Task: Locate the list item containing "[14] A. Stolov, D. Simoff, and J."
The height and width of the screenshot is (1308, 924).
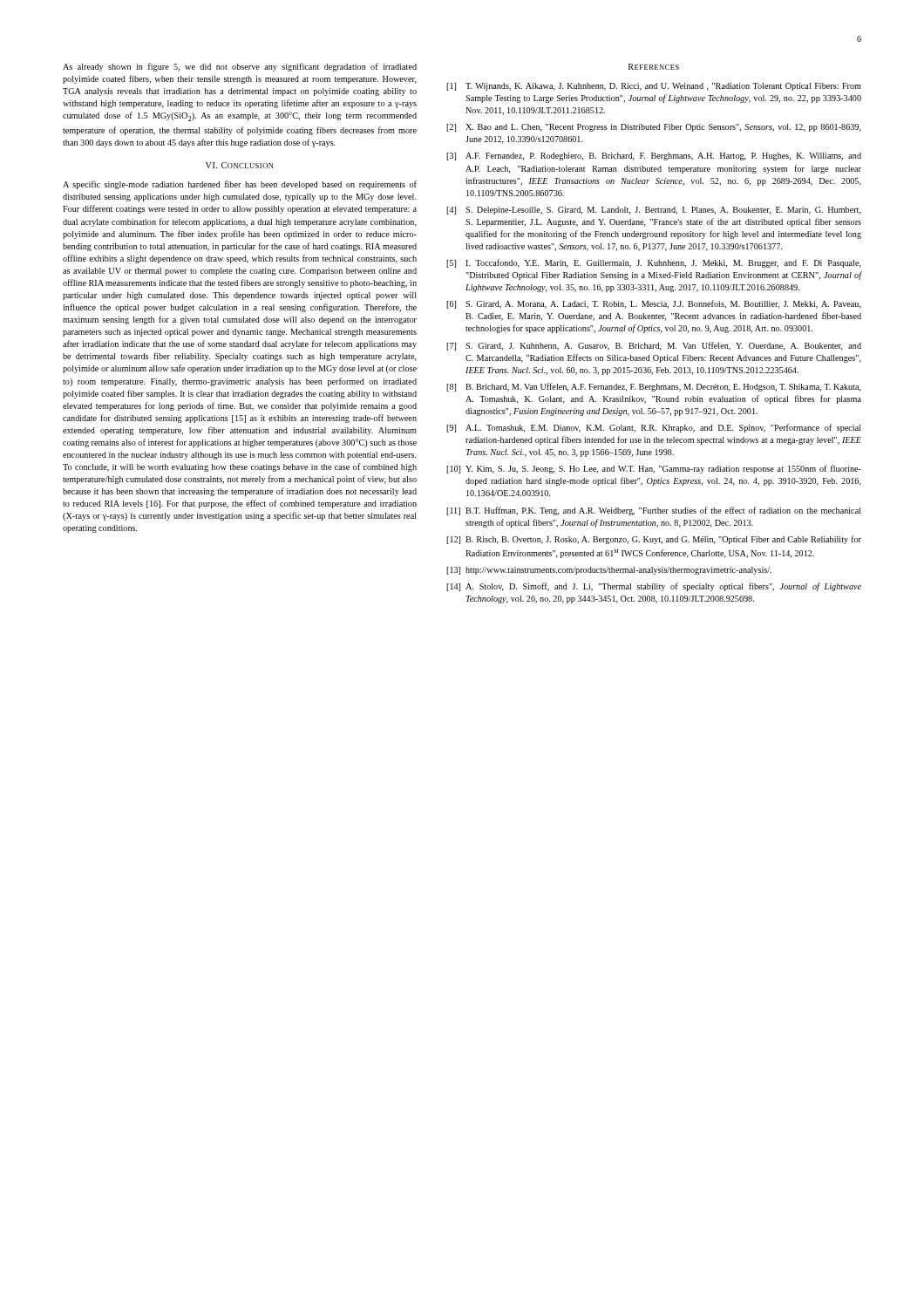Action: 654,593
